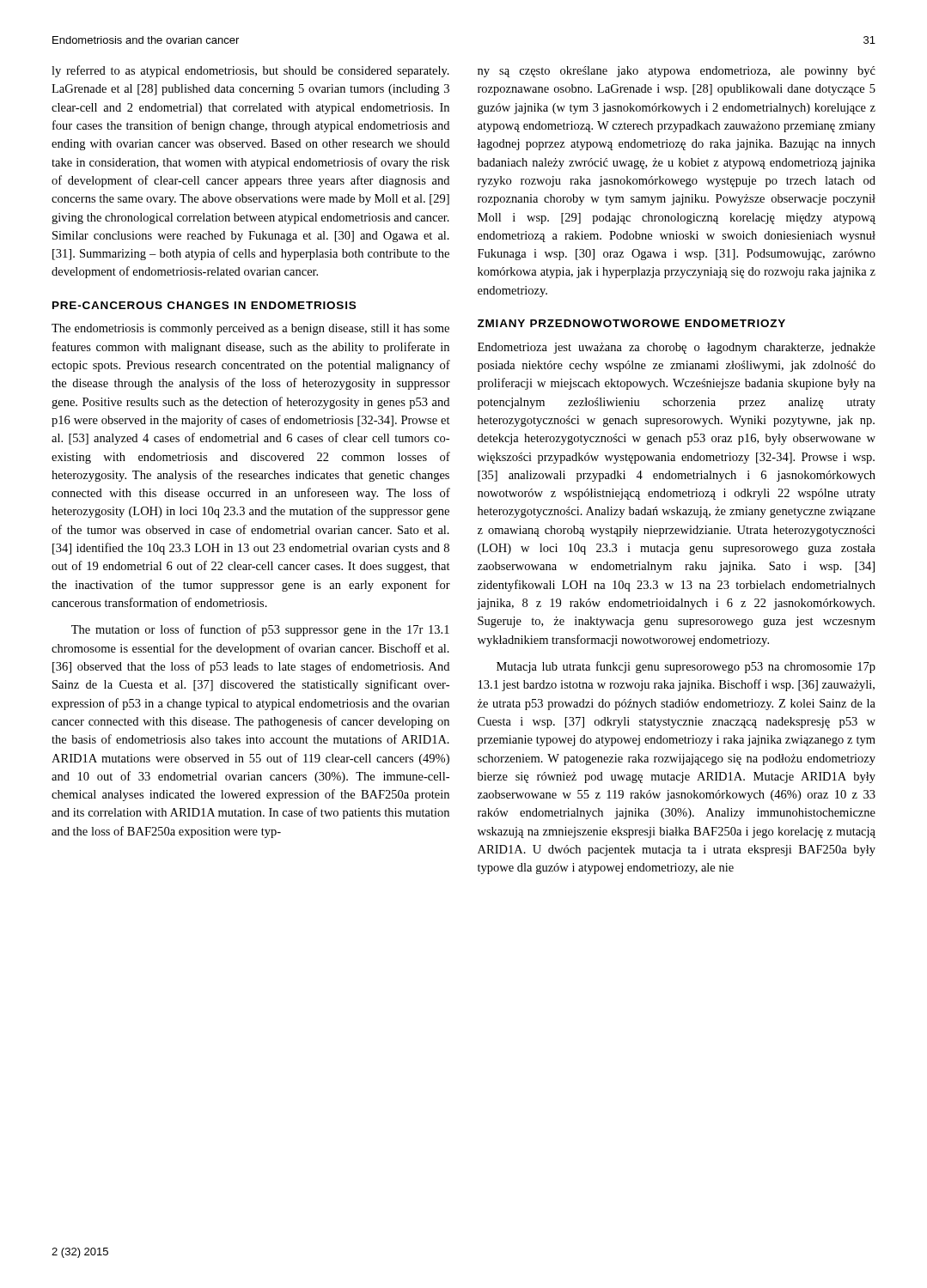Click on the text starting "ny są często"
927x1288 pixels.
click(x=676, y=181)
